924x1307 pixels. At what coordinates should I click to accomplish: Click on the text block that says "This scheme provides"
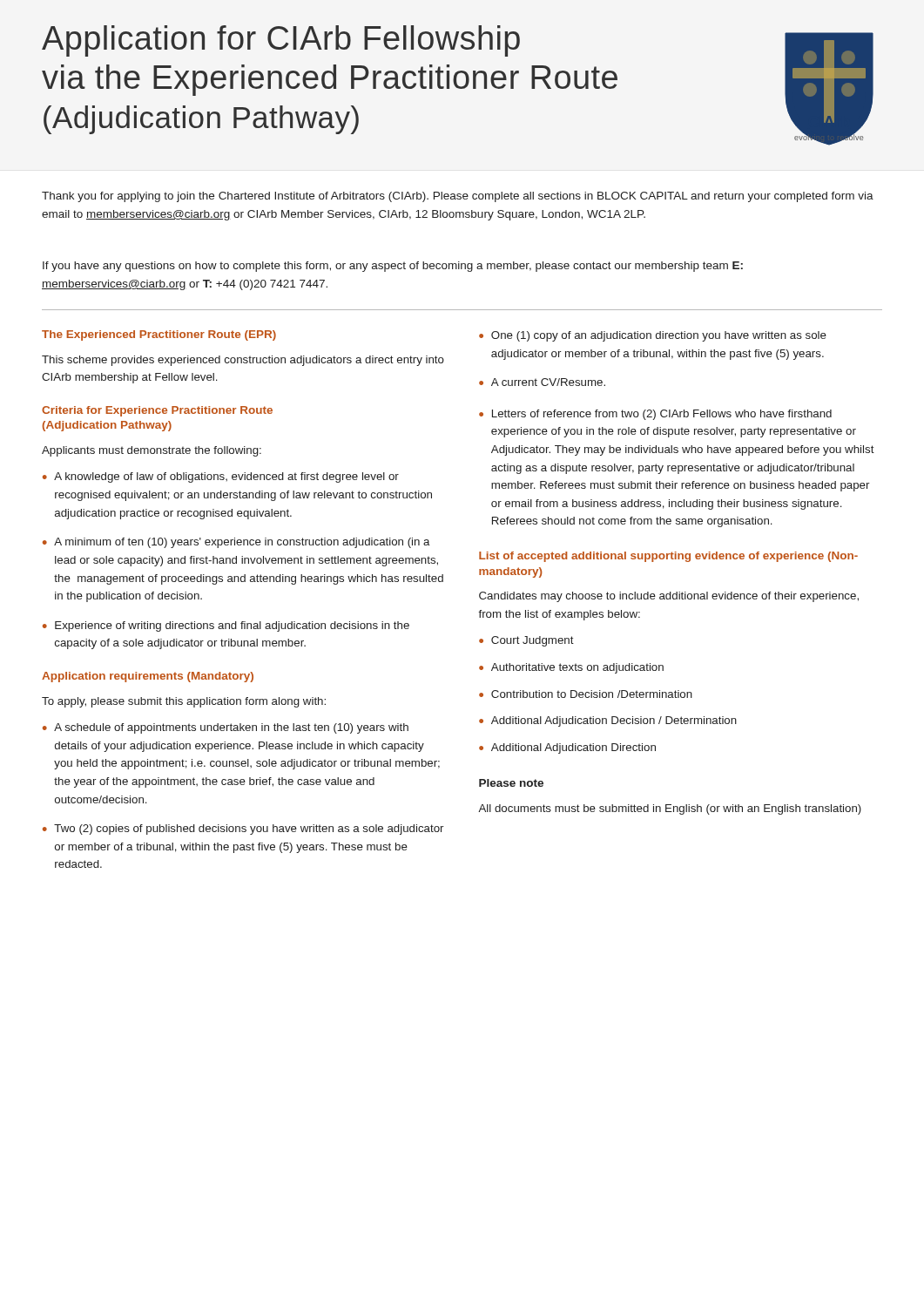(x=243, y=368)
